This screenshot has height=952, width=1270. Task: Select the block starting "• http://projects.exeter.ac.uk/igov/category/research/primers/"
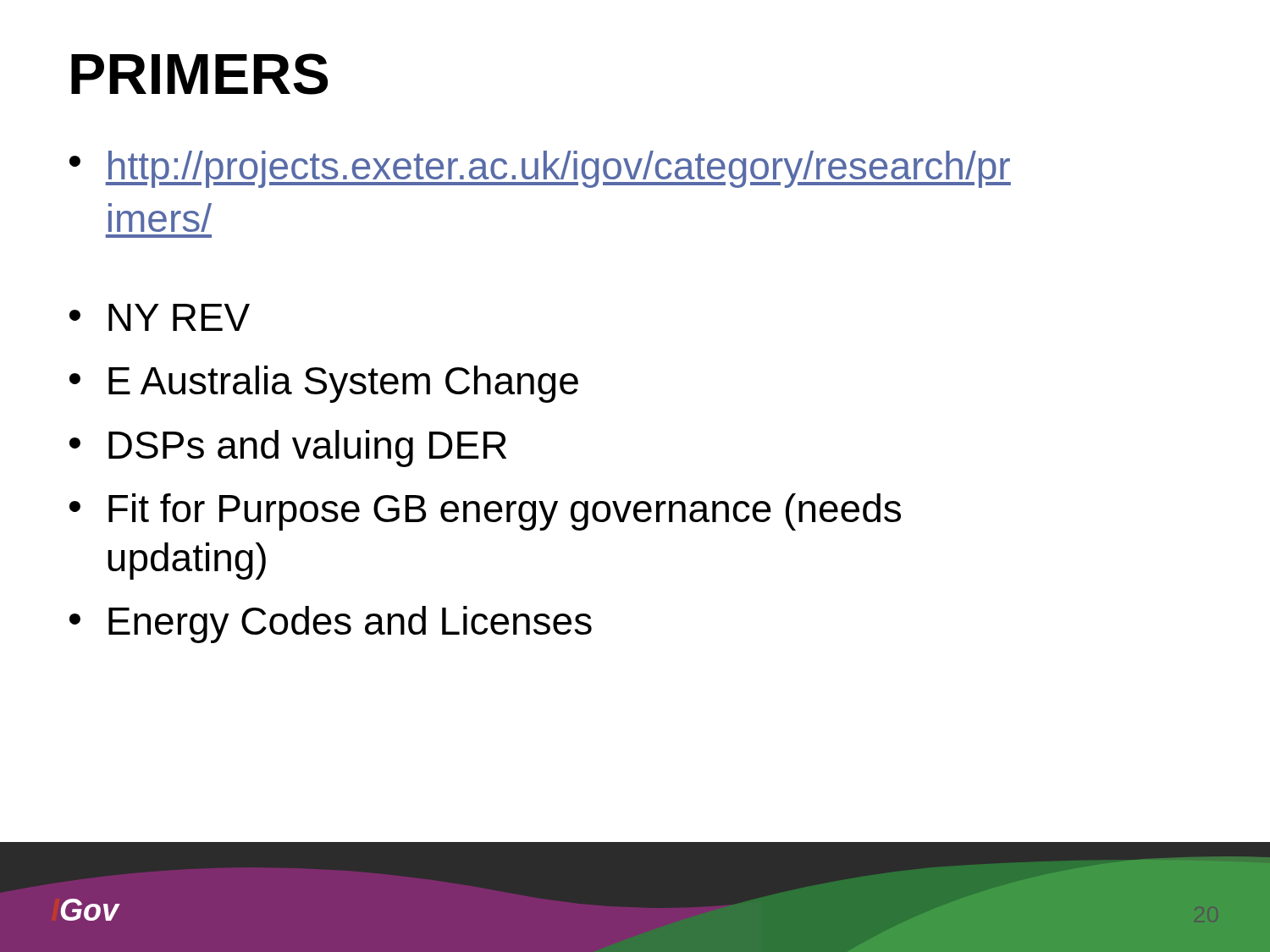pos(539,192)
